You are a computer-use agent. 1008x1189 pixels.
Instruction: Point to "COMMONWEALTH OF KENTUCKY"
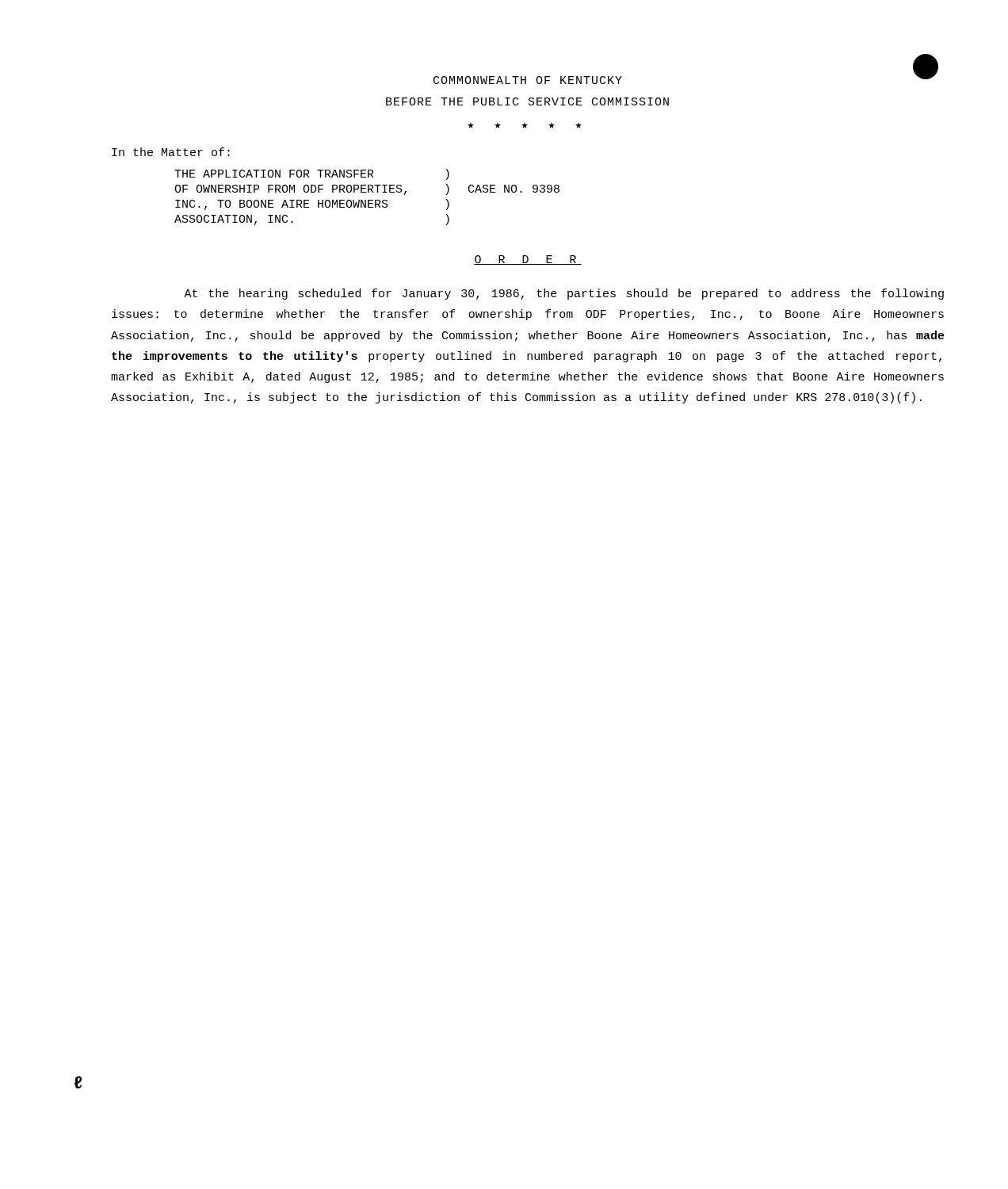[x=528, y=81]
